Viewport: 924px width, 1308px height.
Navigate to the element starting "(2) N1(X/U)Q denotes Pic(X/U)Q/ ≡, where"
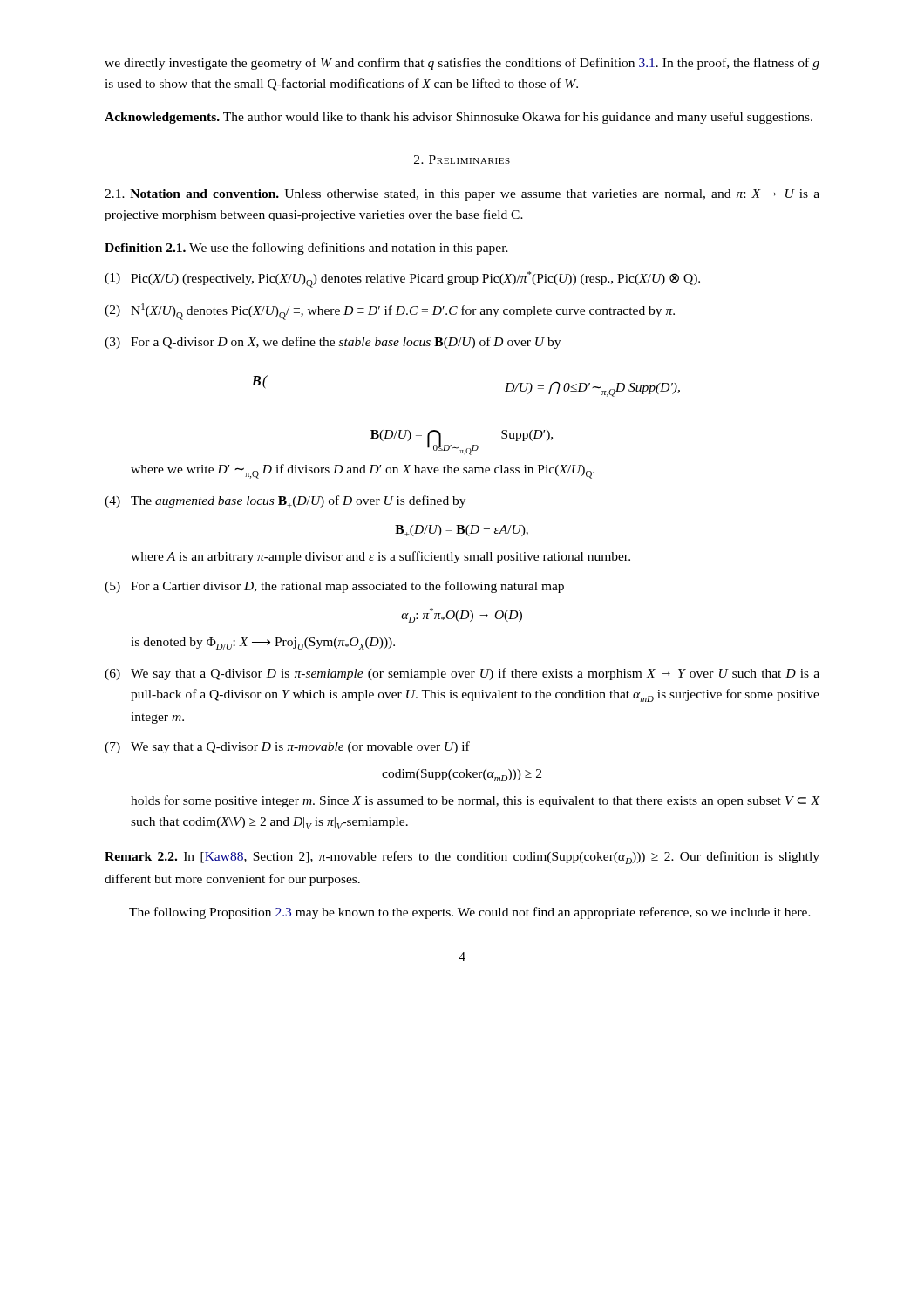click(x=462, y=311)
